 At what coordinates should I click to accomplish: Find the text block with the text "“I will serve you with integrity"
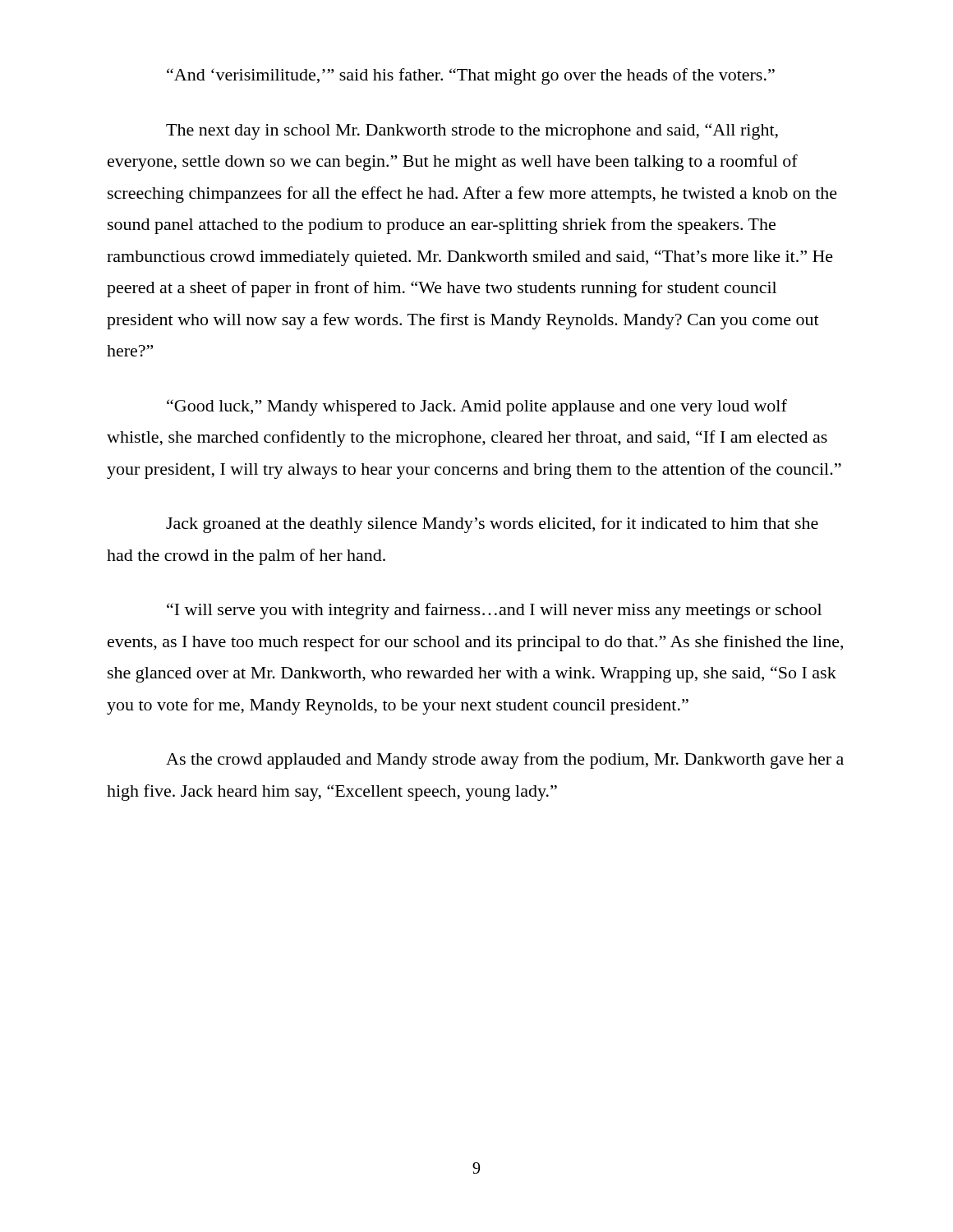coord(475,656)
